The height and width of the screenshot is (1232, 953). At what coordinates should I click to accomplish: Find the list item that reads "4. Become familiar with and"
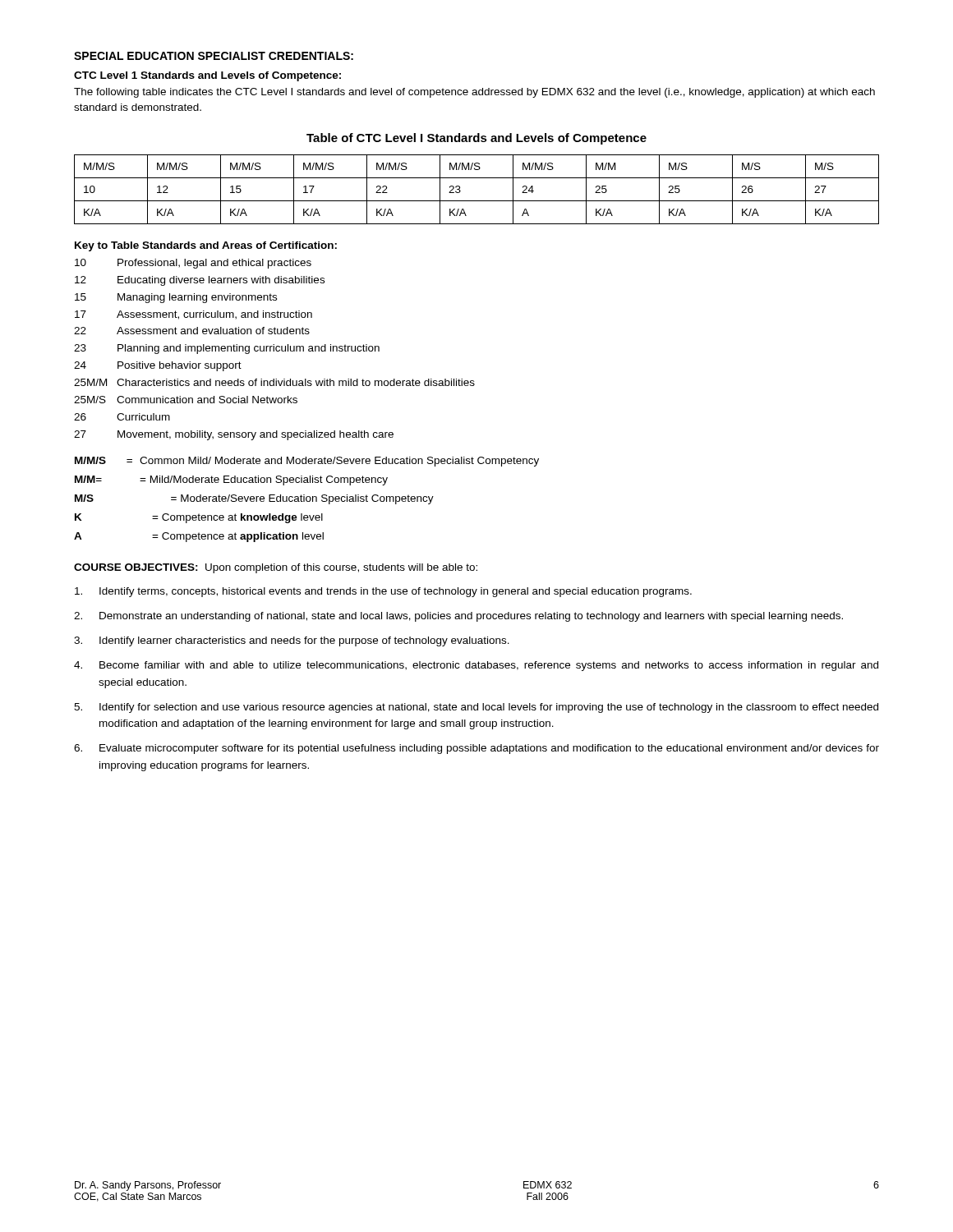(x=476, y=674)
